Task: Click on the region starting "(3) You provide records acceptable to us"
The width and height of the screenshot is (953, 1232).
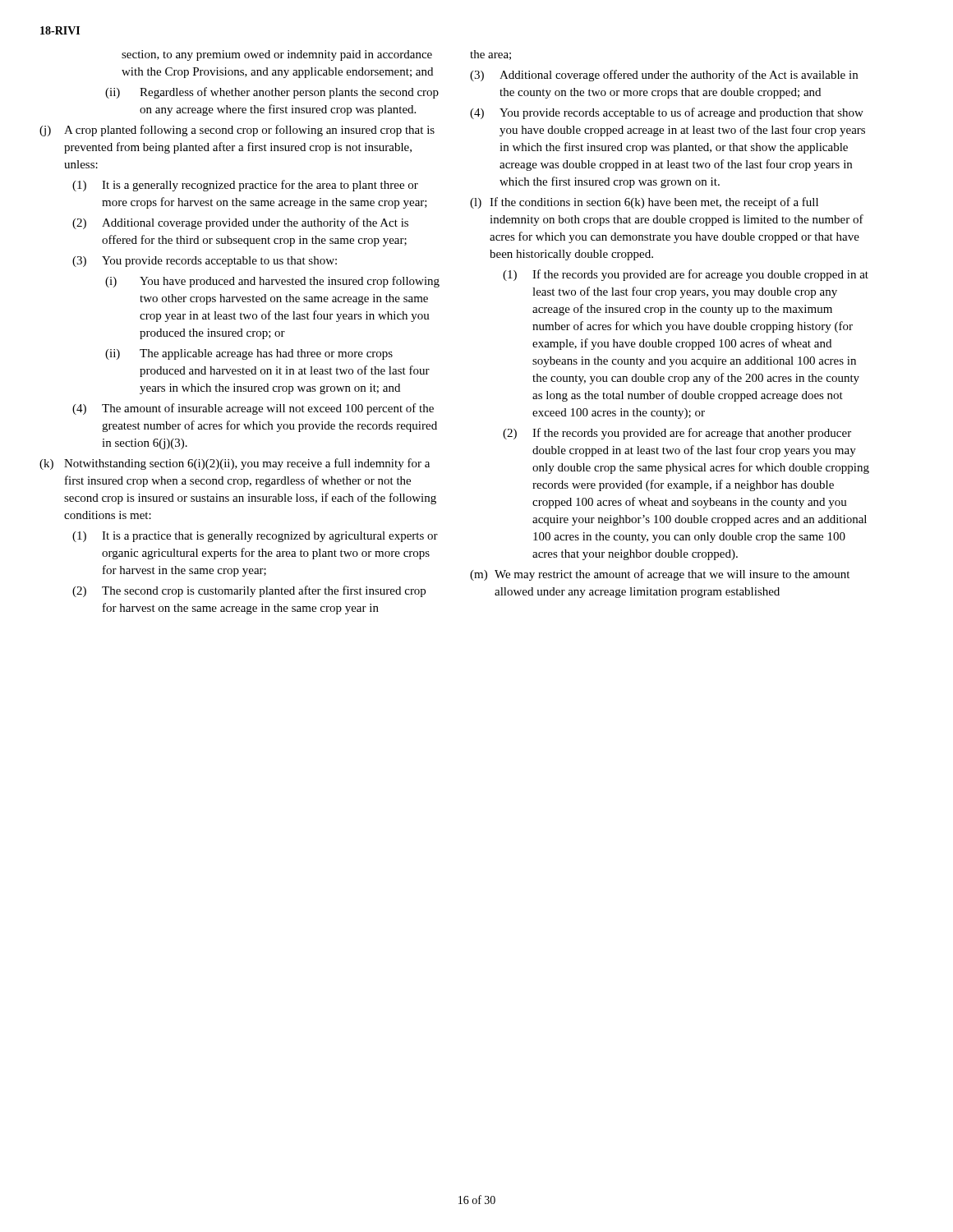Action: [x=205, y=261]
